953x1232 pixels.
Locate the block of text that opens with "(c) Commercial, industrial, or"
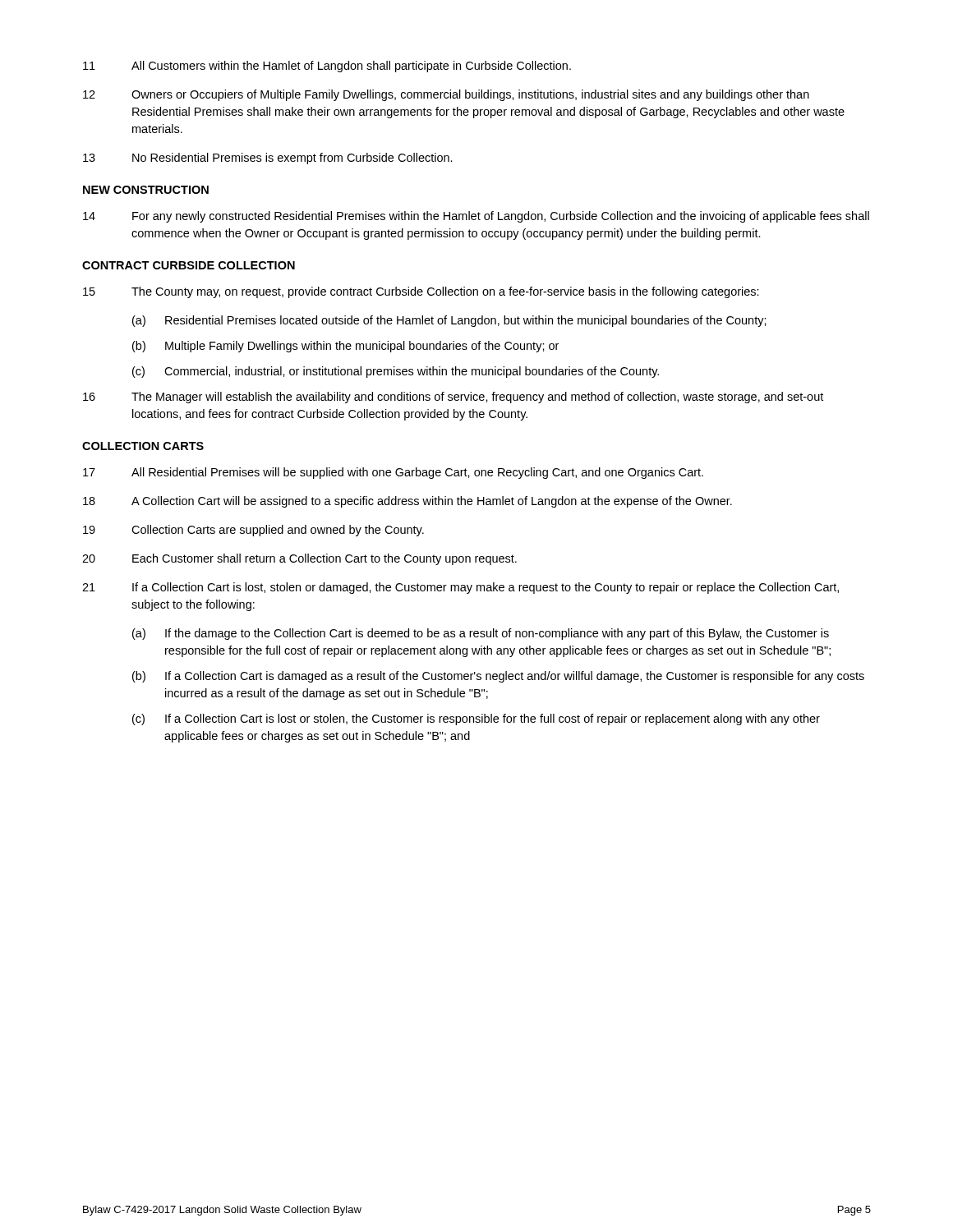click(501, 372)
